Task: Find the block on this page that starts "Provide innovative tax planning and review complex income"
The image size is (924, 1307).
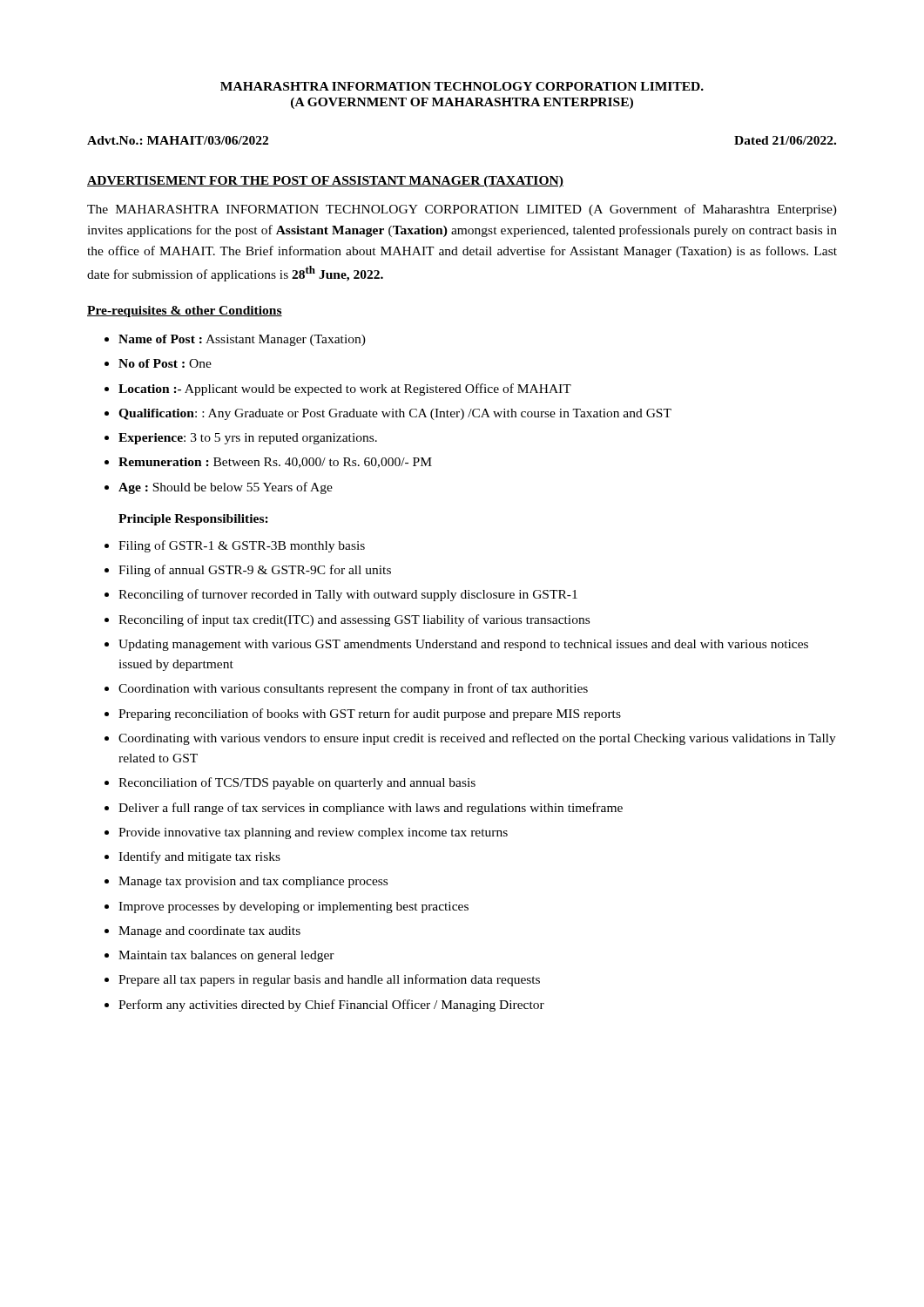Action: tap(313, 832)
